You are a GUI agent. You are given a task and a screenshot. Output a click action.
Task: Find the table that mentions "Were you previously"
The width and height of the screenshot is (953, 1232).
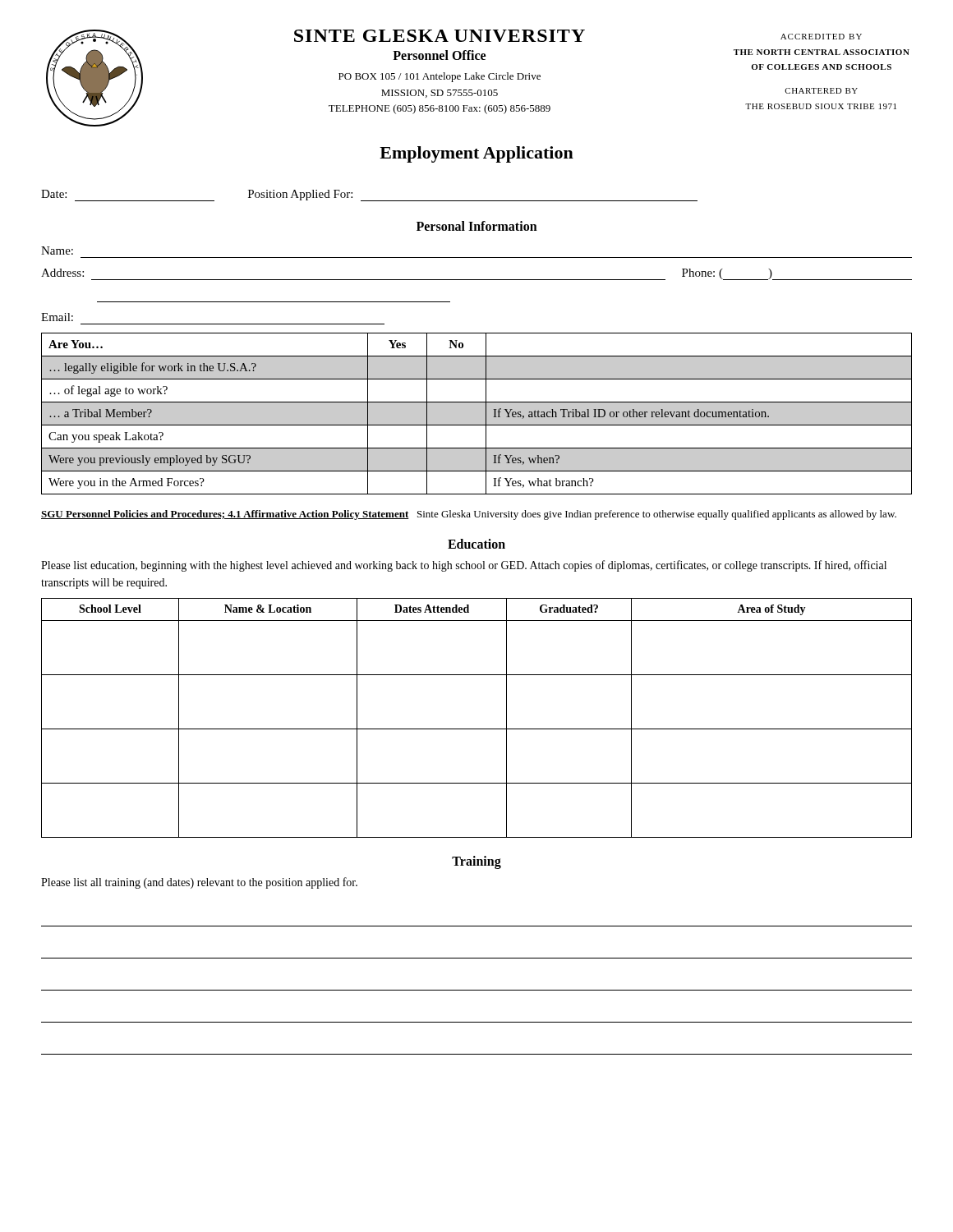[x=476, y=414]
